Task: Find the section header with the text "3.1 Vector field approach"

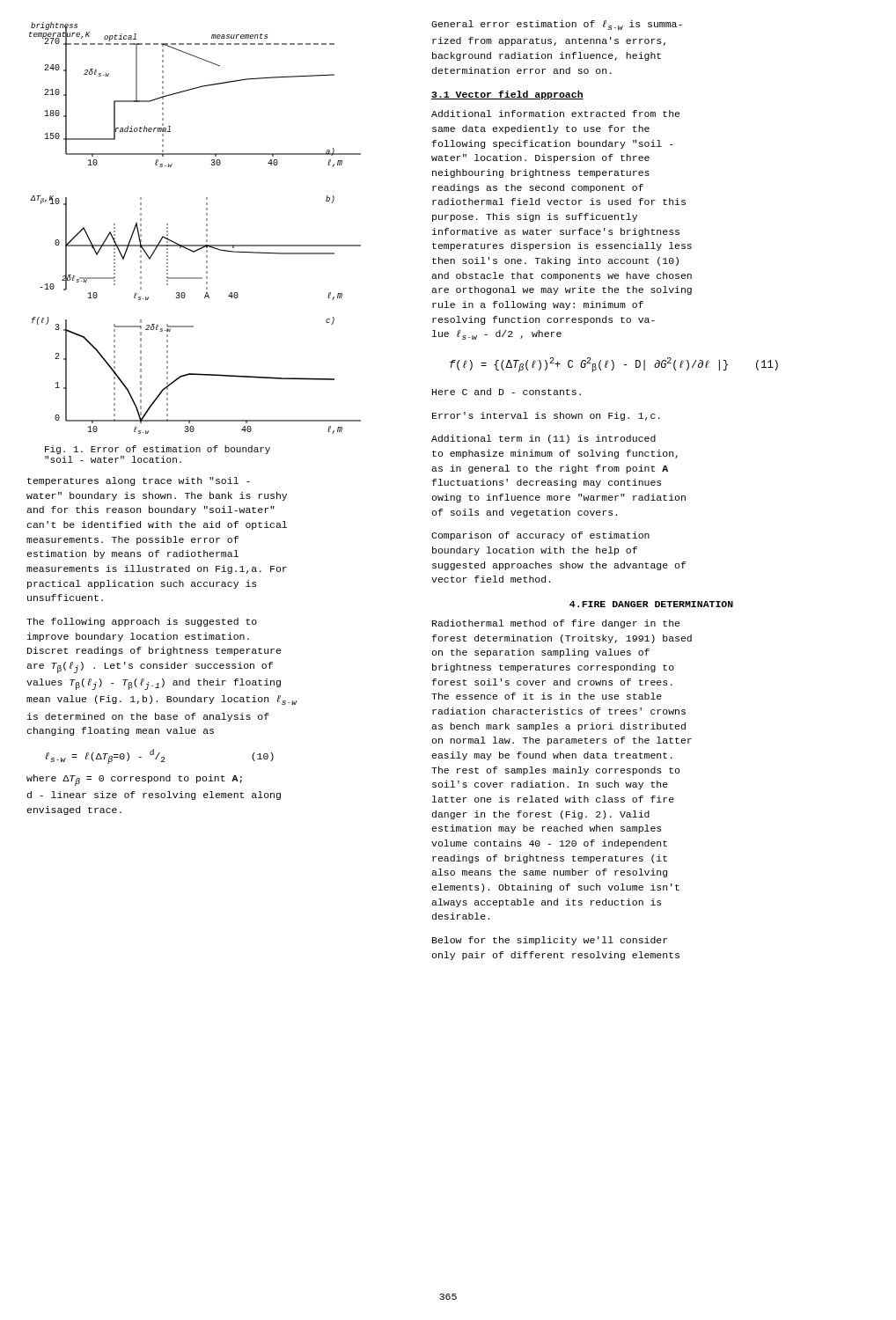Action: 507,95
